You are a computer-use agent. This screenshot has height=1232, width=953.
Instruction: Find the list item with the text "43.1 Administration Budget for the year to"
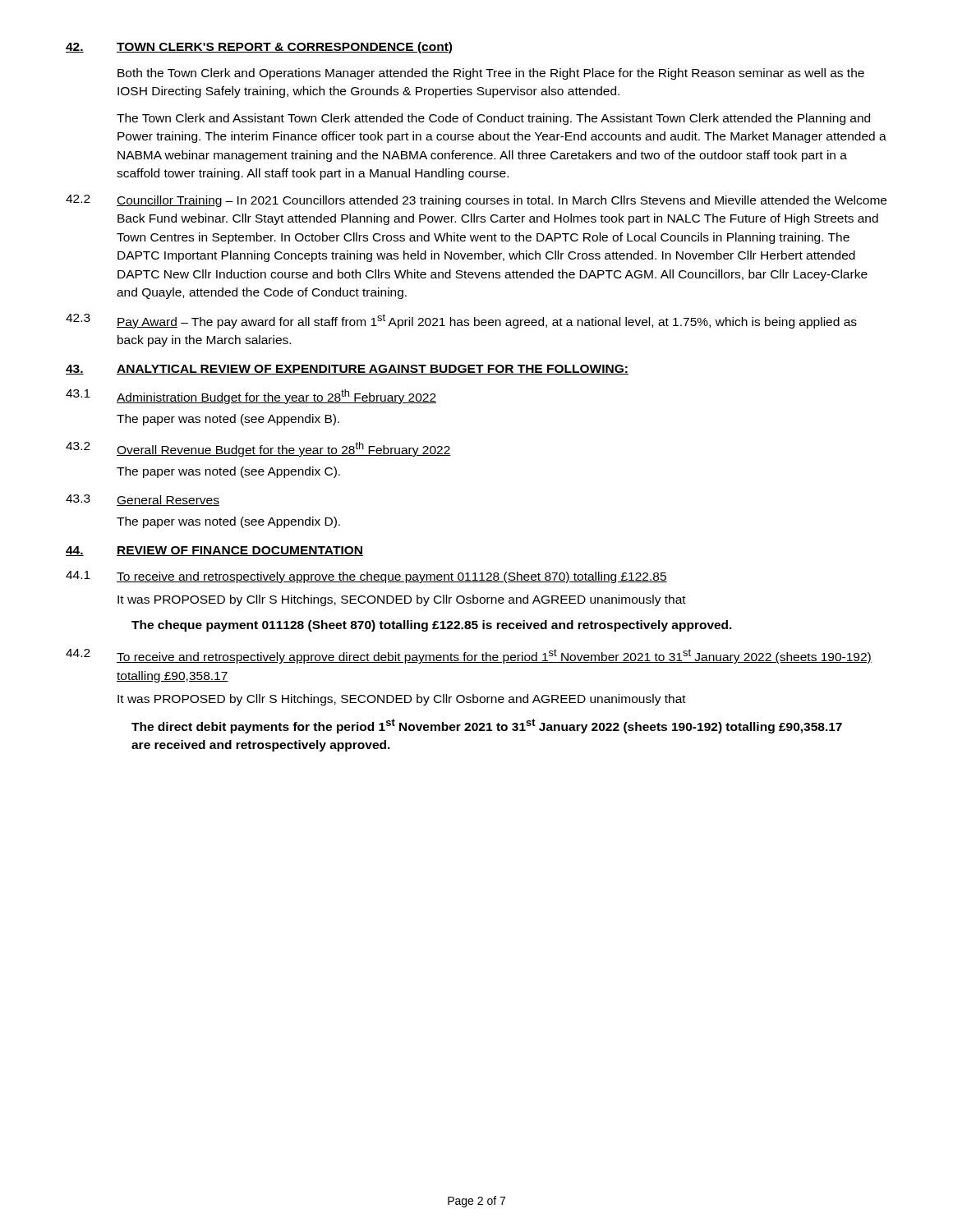pos(251,397)
